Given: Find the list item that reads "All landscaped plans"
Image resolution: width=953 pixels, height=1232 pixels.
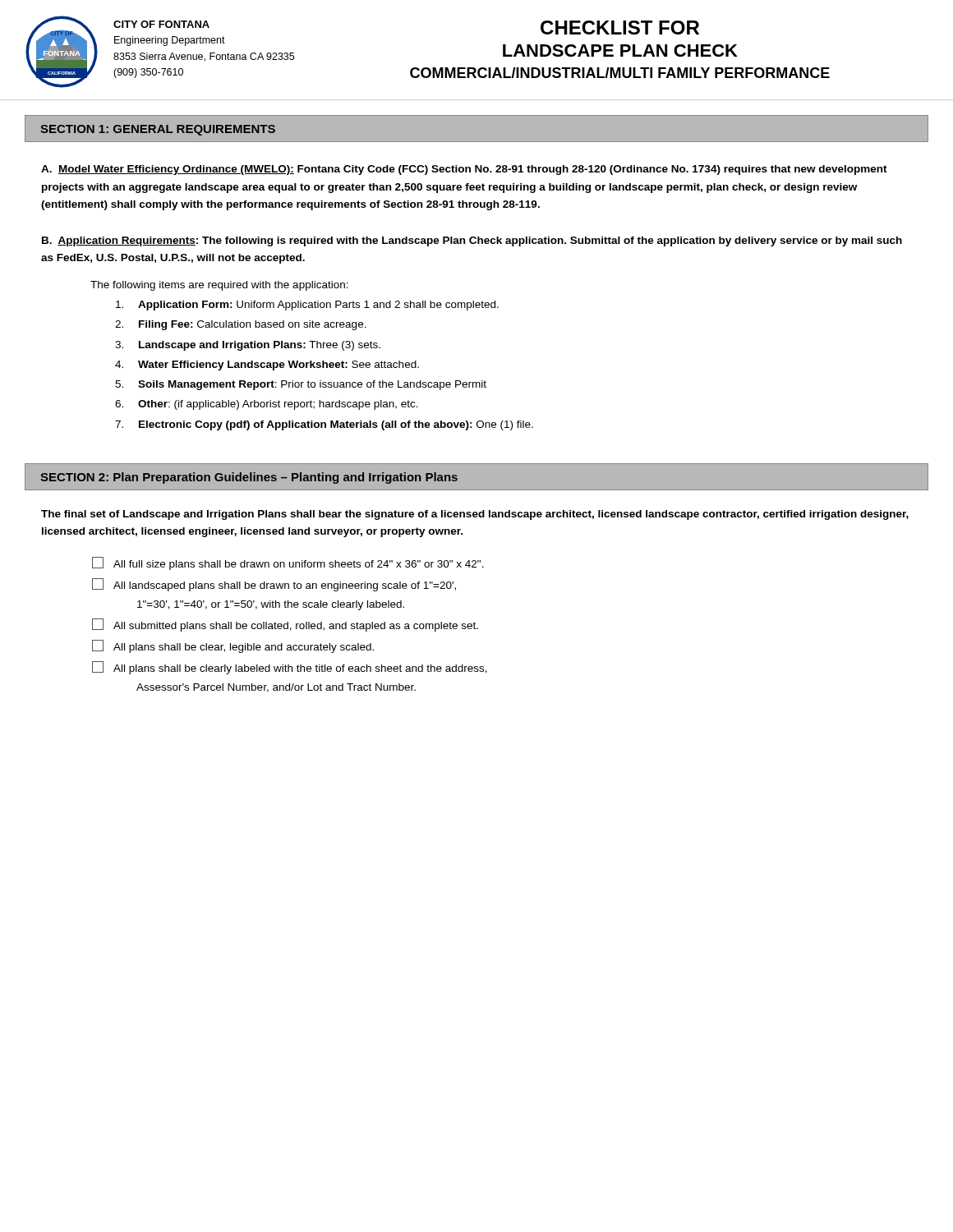Looking at the screenshot, I should click(274, 595).
